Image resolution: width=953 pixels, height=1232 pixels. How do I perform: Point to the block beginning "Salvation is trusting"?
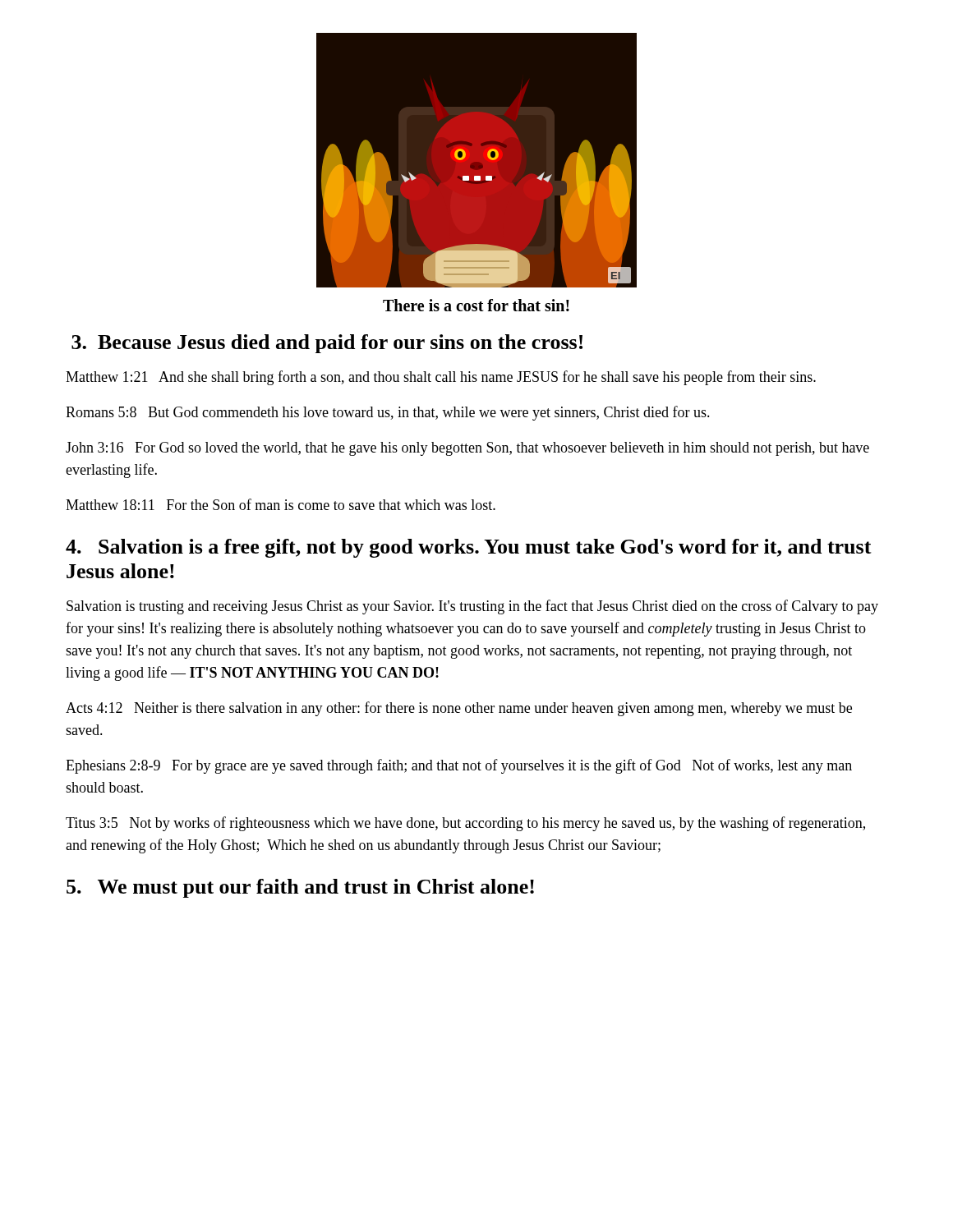pos(472,639)
